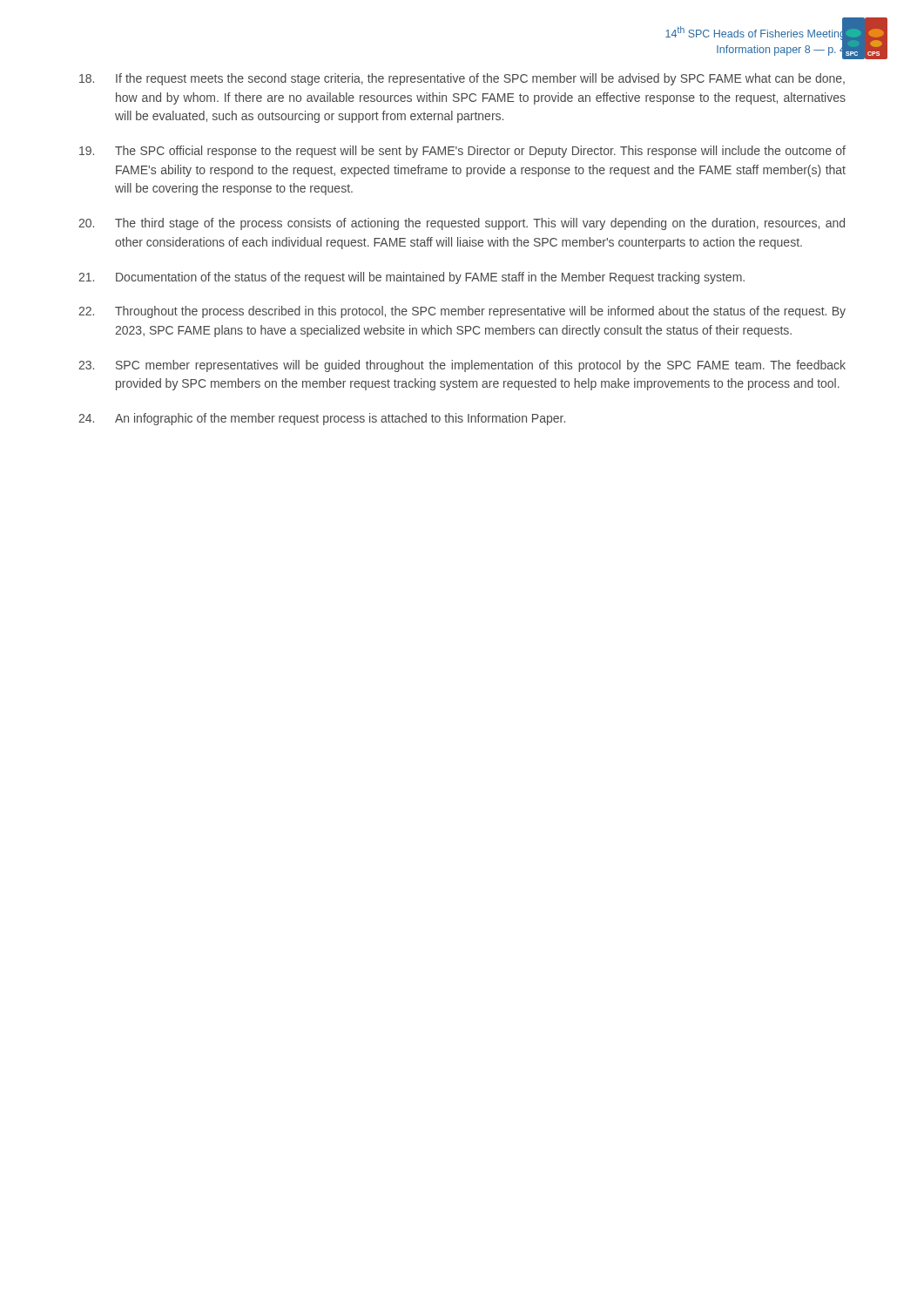This screenshot has height=1307, width=924.
Task: Point to the element starting "22. Throughout the process described in this"
Action: 462,321
